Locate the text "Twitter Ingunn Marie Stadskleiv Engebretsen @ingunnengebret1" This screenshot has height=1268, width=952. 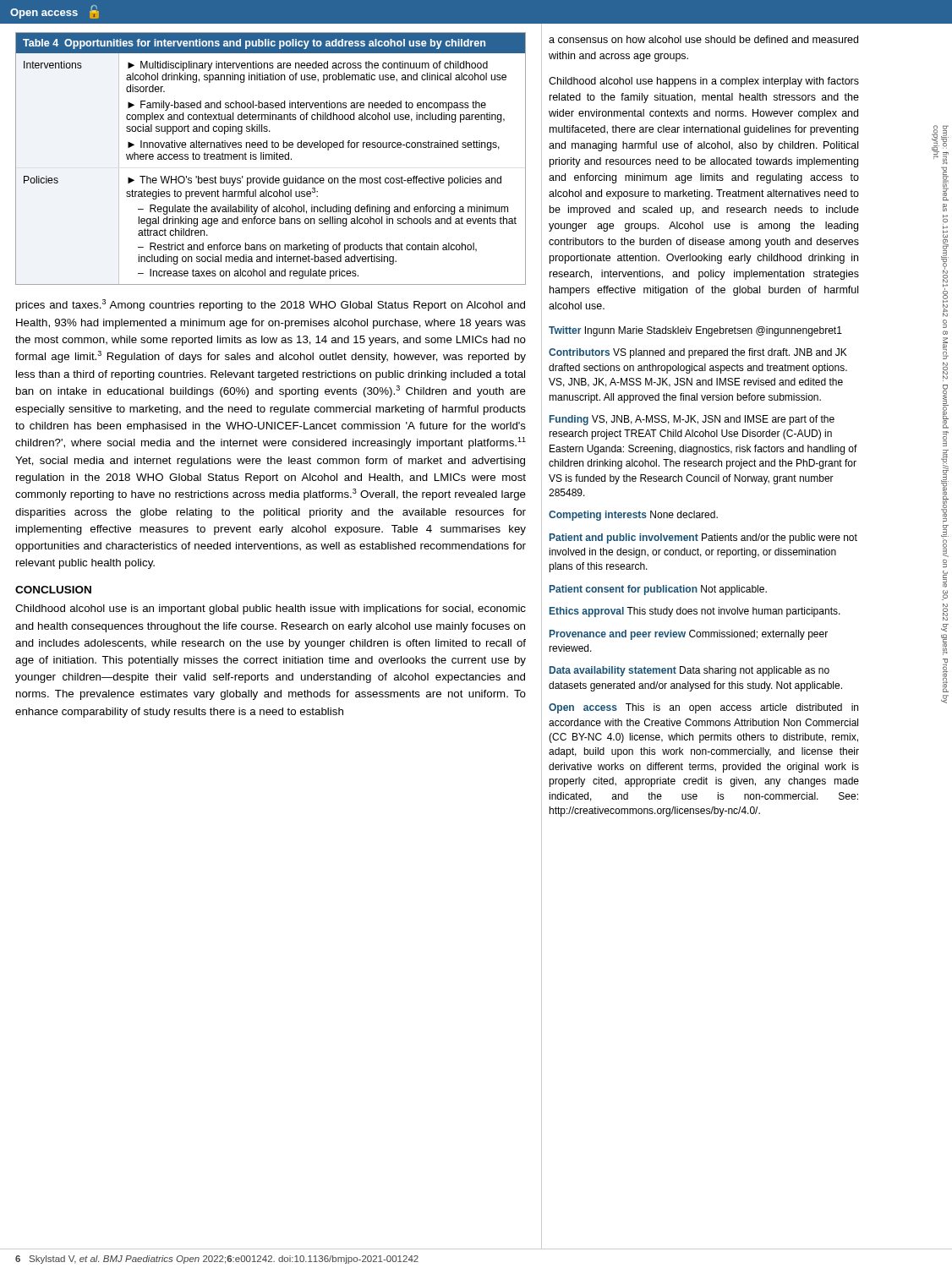[695, 331]
